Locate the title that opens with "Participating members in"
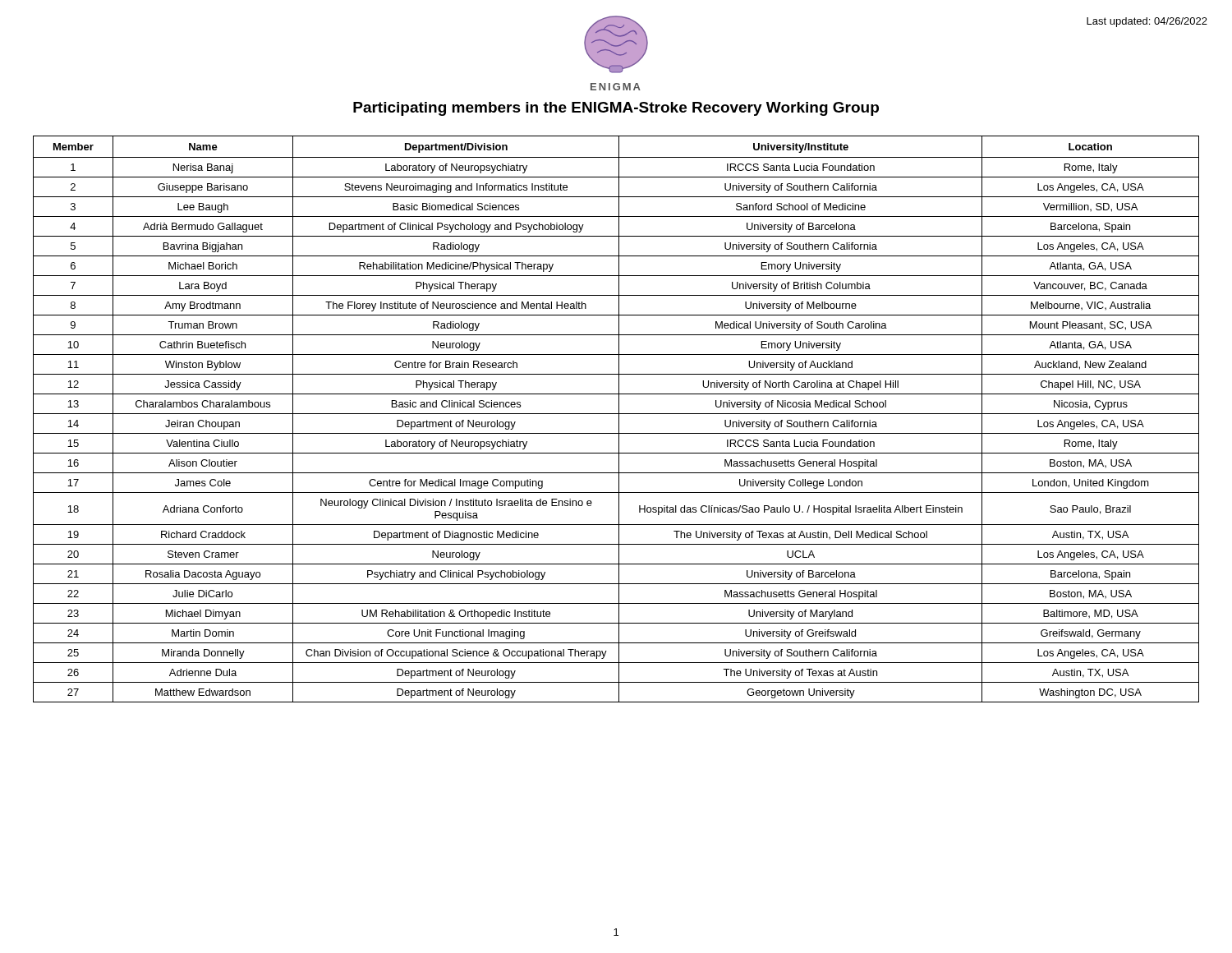Image resolution: width=1232 pixels, height=953 pixels. point(616,107)
